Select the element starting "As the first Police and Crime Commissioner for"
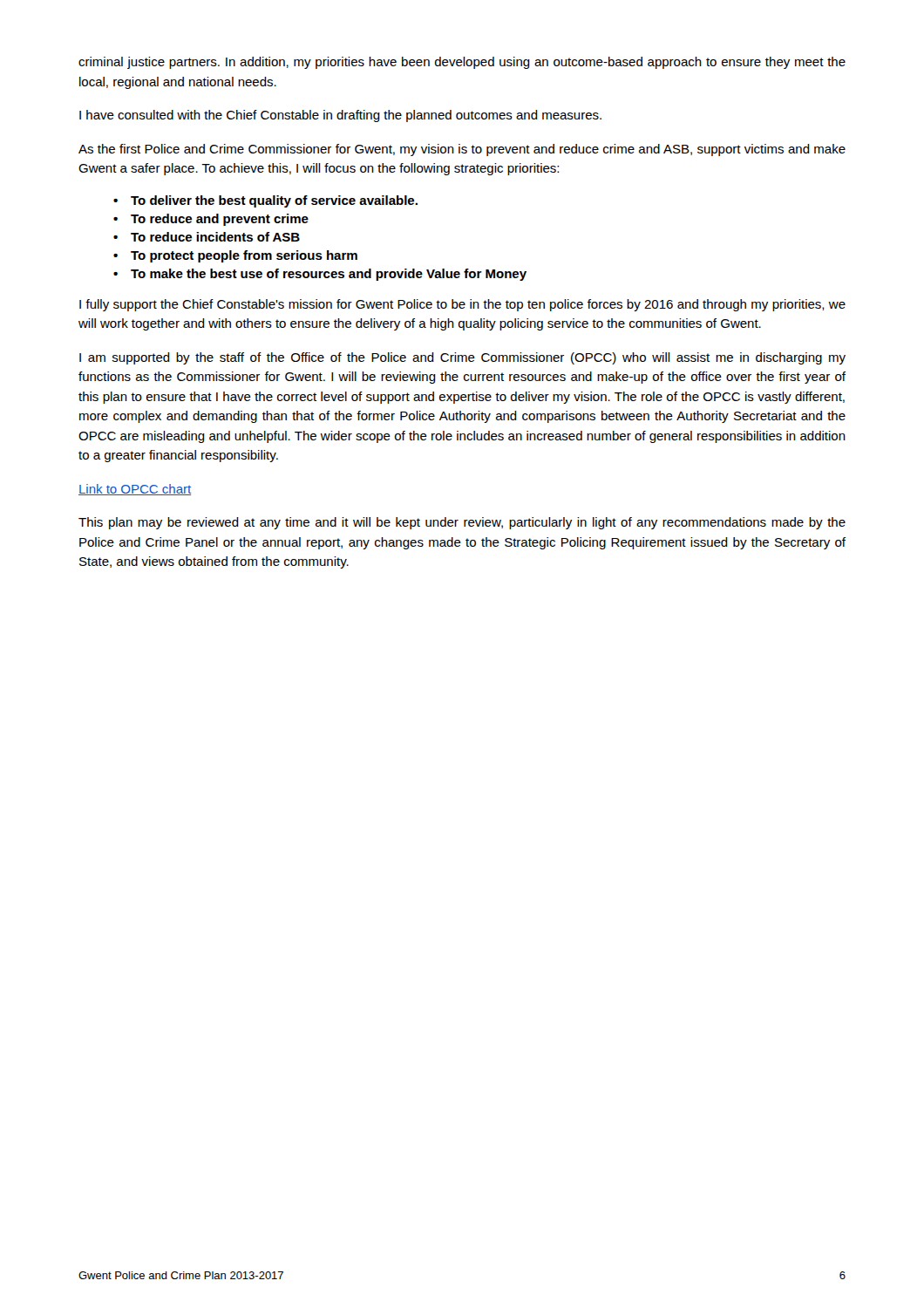 [462, 159]
